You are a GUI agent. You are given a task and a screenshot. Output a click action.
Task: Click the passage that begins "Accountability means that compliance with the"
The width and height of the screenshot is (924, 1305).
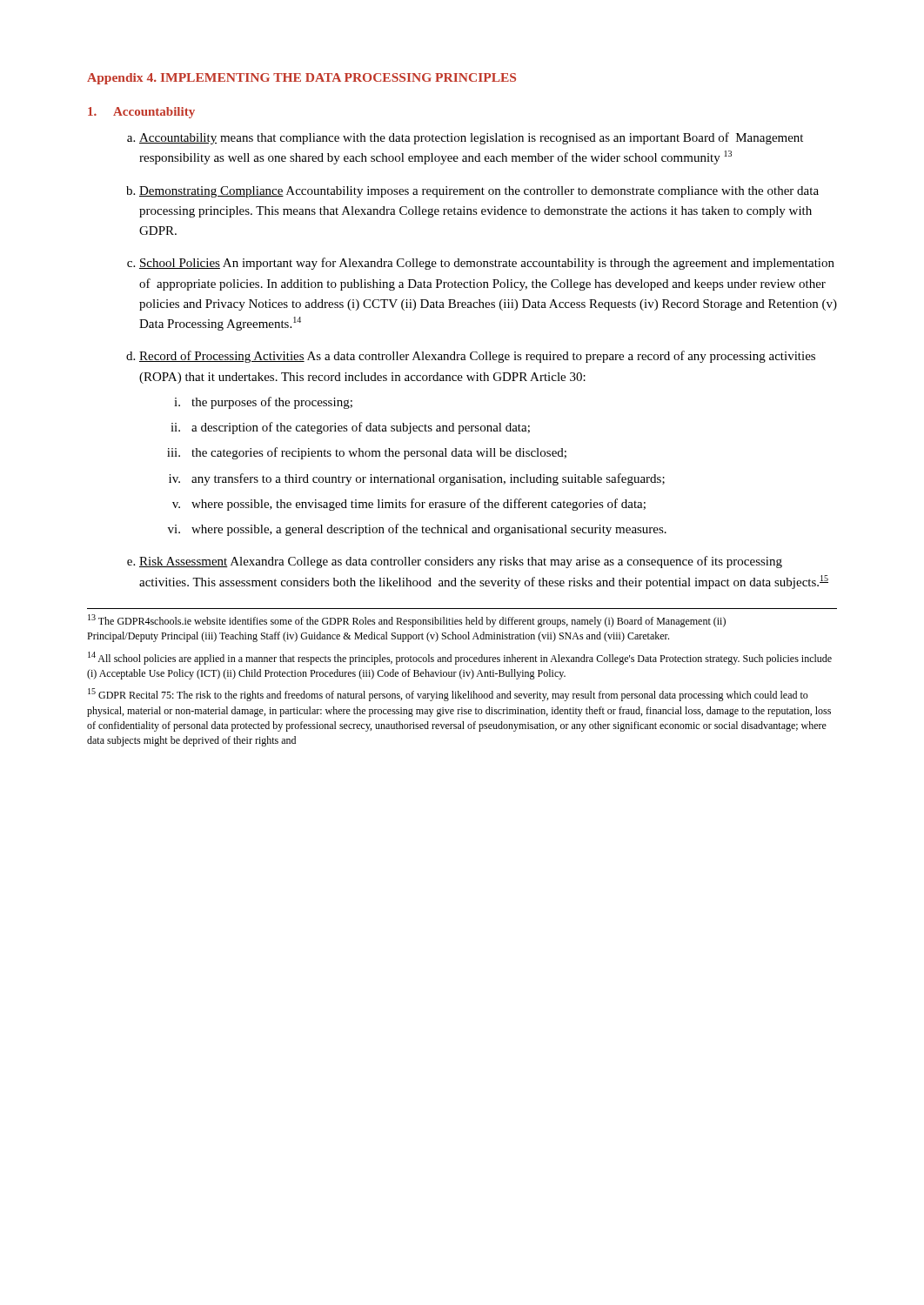tap(471, 148)
